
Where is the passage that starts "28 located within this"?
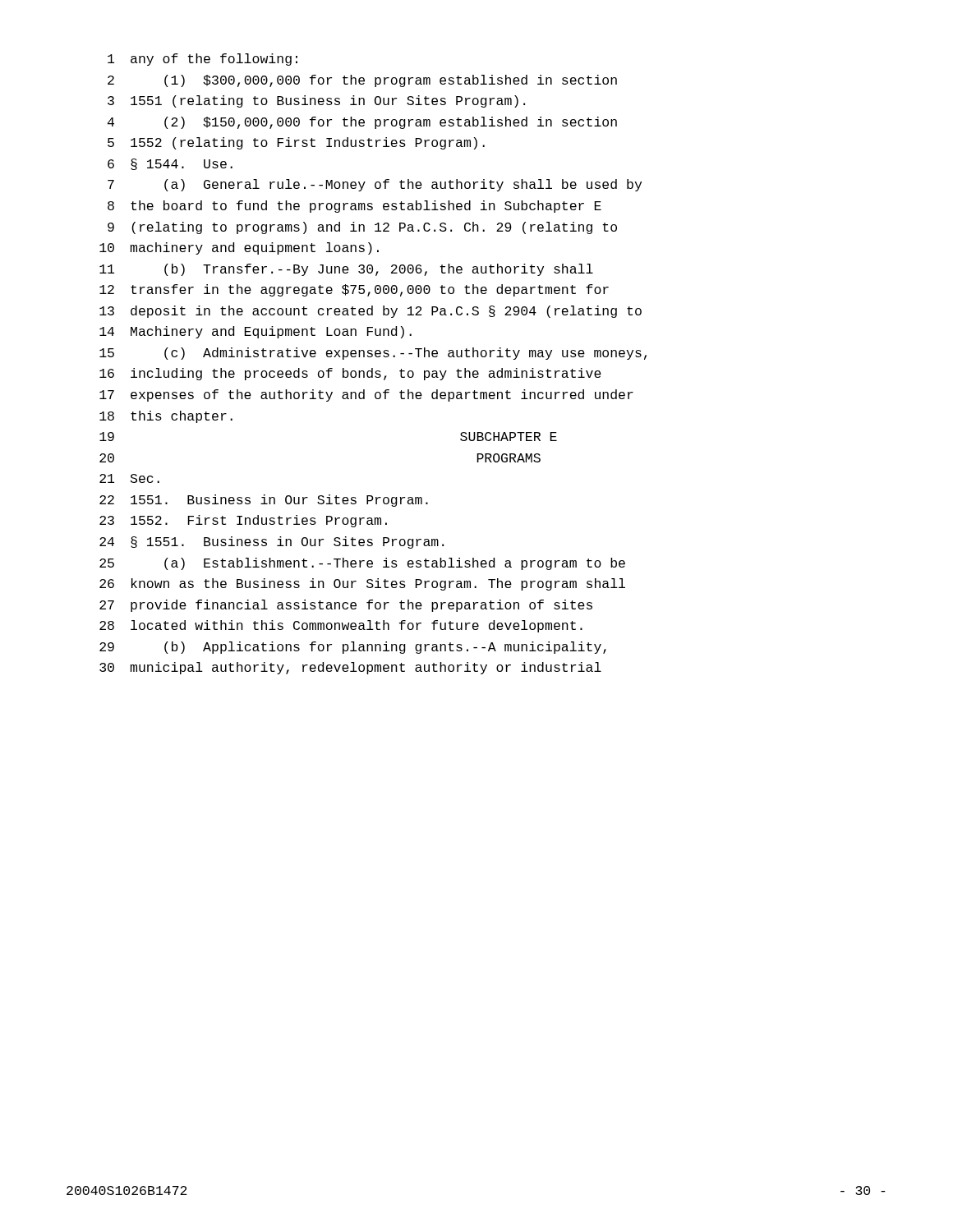point(476,627)
